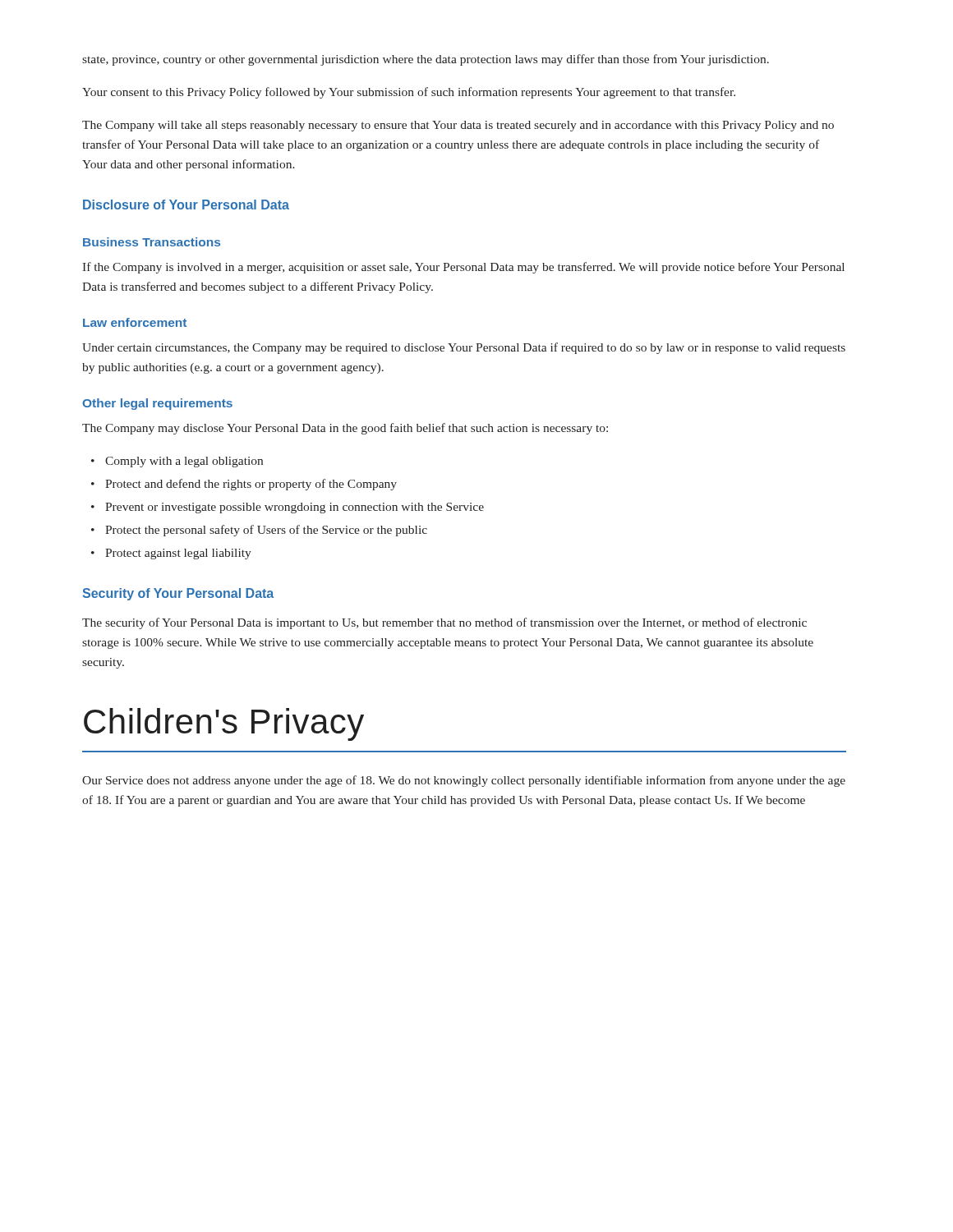Locate the text block that says "Under certain circumstances, the Company"
Image resolution: width=953 pixels, height=1232 pixels.
click(464, 357)
